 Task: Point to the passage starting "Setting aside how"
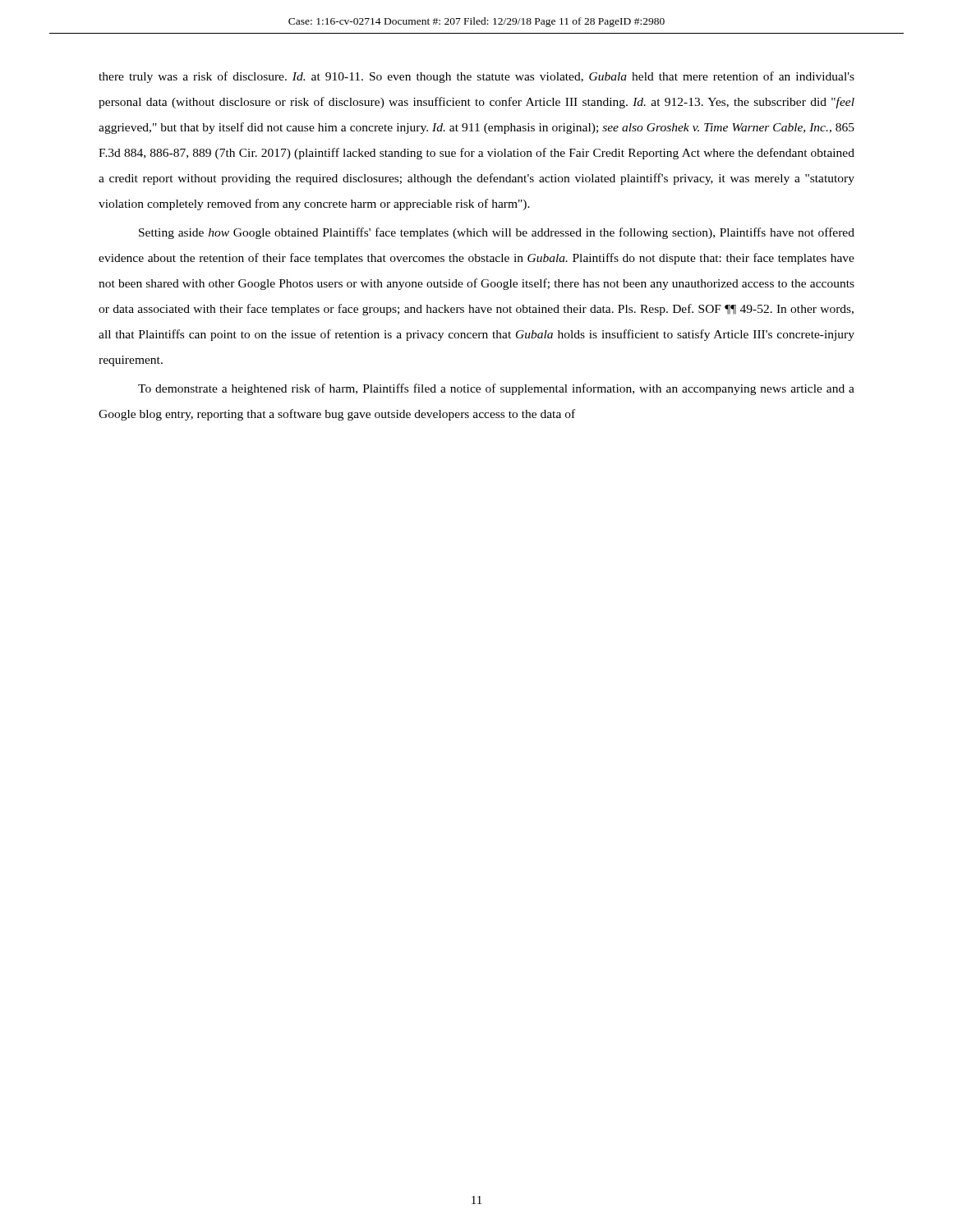pyautogui.click(x=476, y=296)
